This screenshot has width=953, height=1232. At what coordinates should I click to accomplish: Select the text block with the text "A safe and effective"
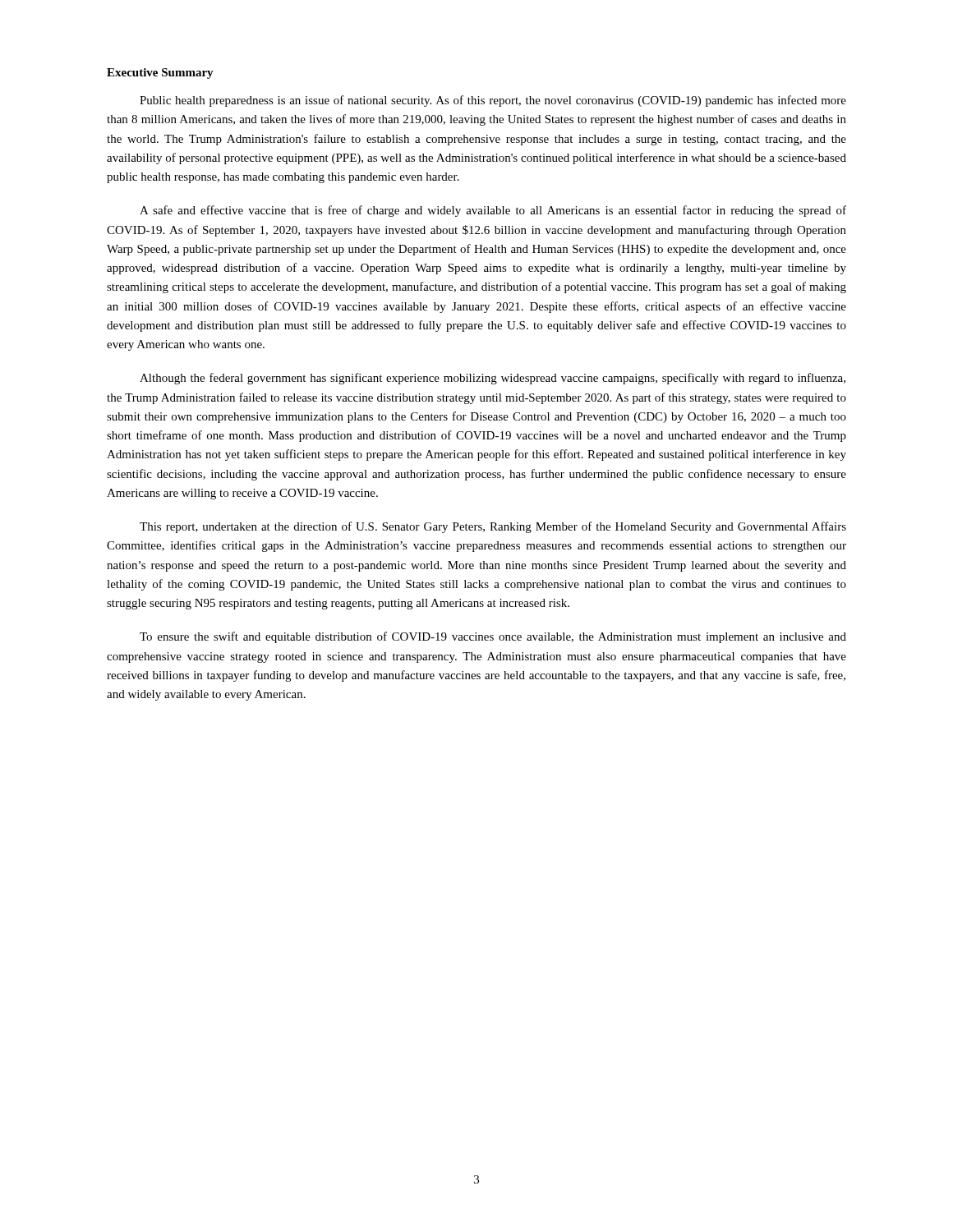476,277
